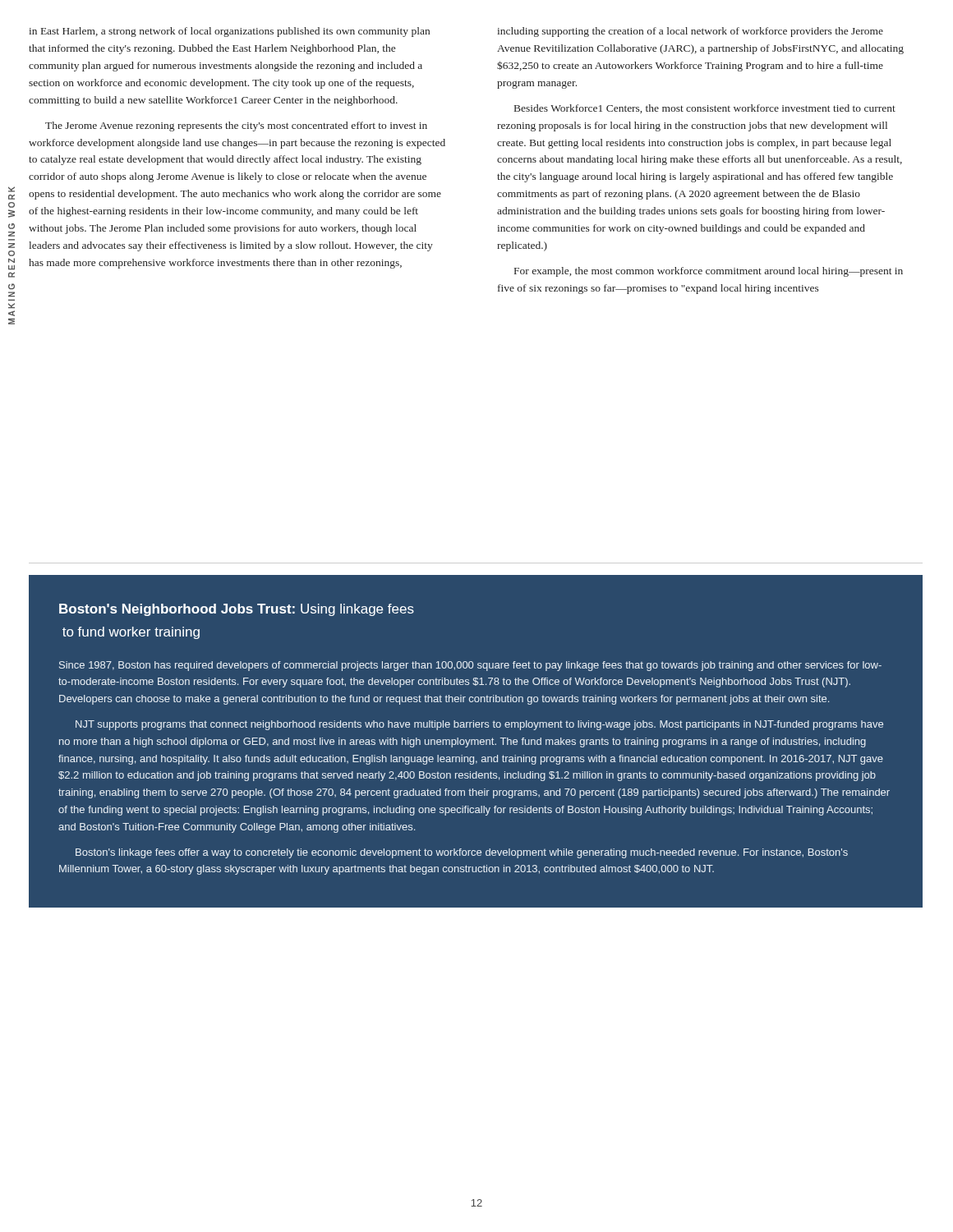Locate the block of text that opens with "including supporting the creation of"

coord(707,160)
